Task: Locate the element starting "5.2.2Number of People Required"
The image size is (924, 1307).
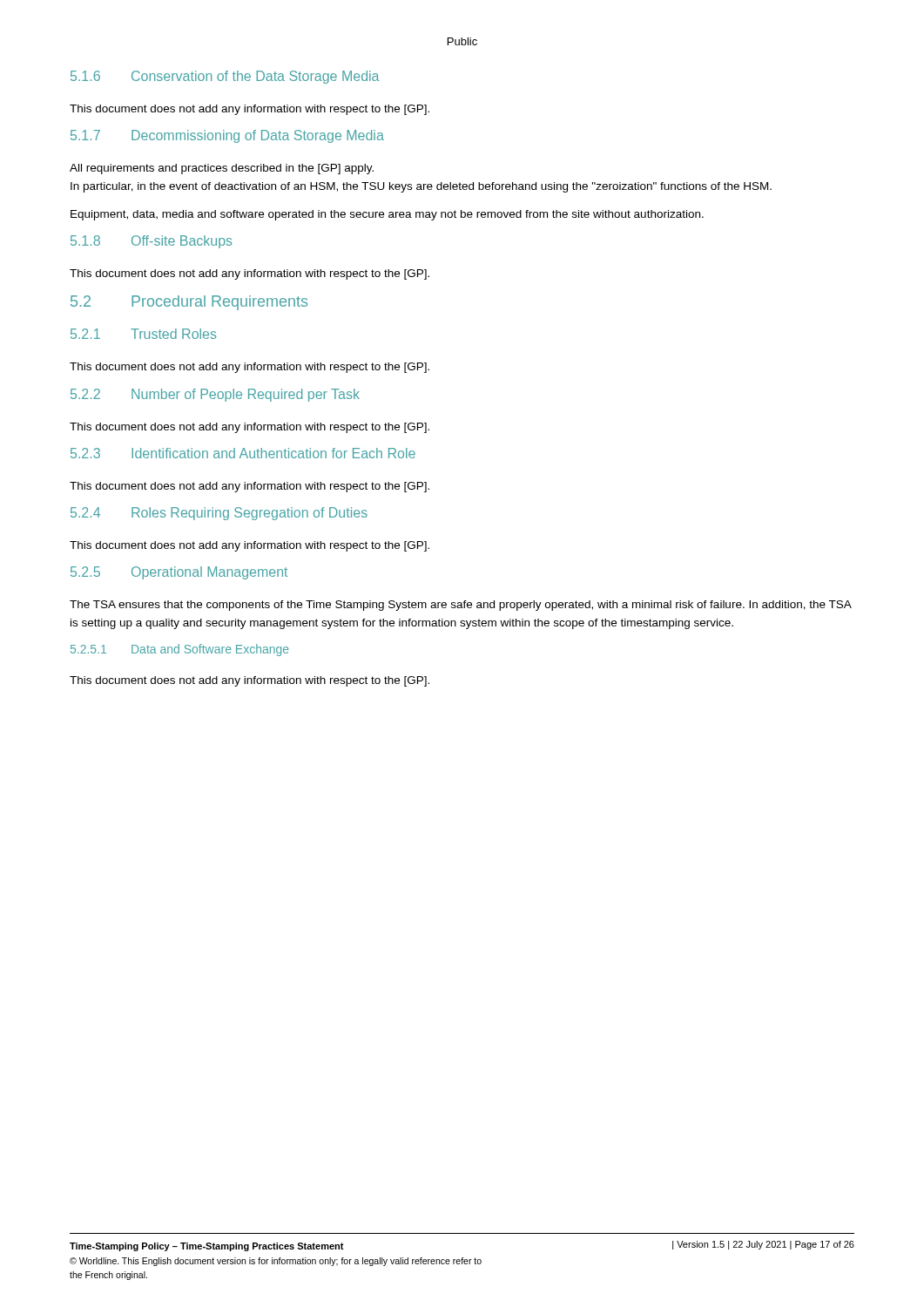Action: coord(215,395)
